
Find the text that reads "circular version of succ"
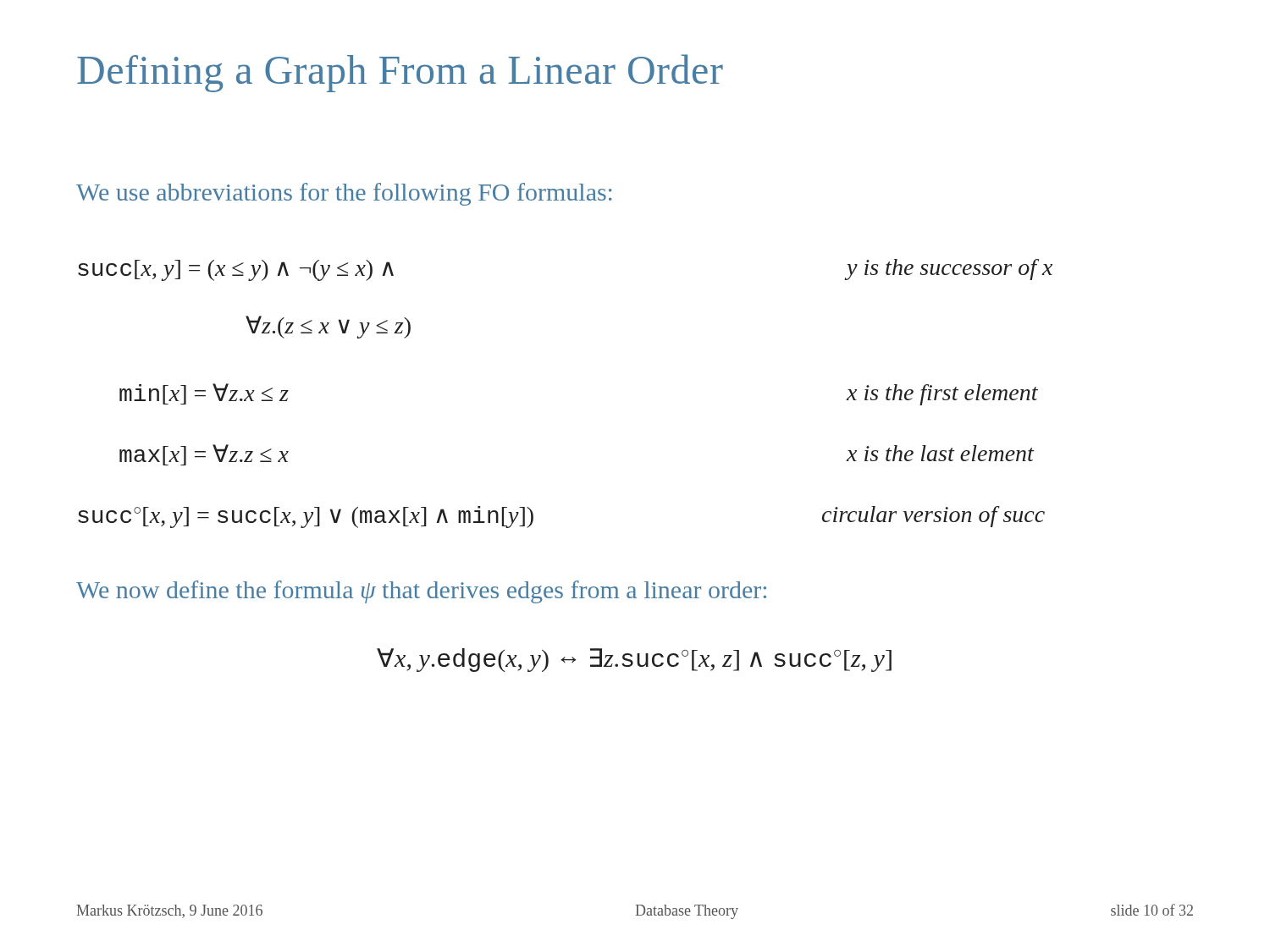tap(933, 514)
